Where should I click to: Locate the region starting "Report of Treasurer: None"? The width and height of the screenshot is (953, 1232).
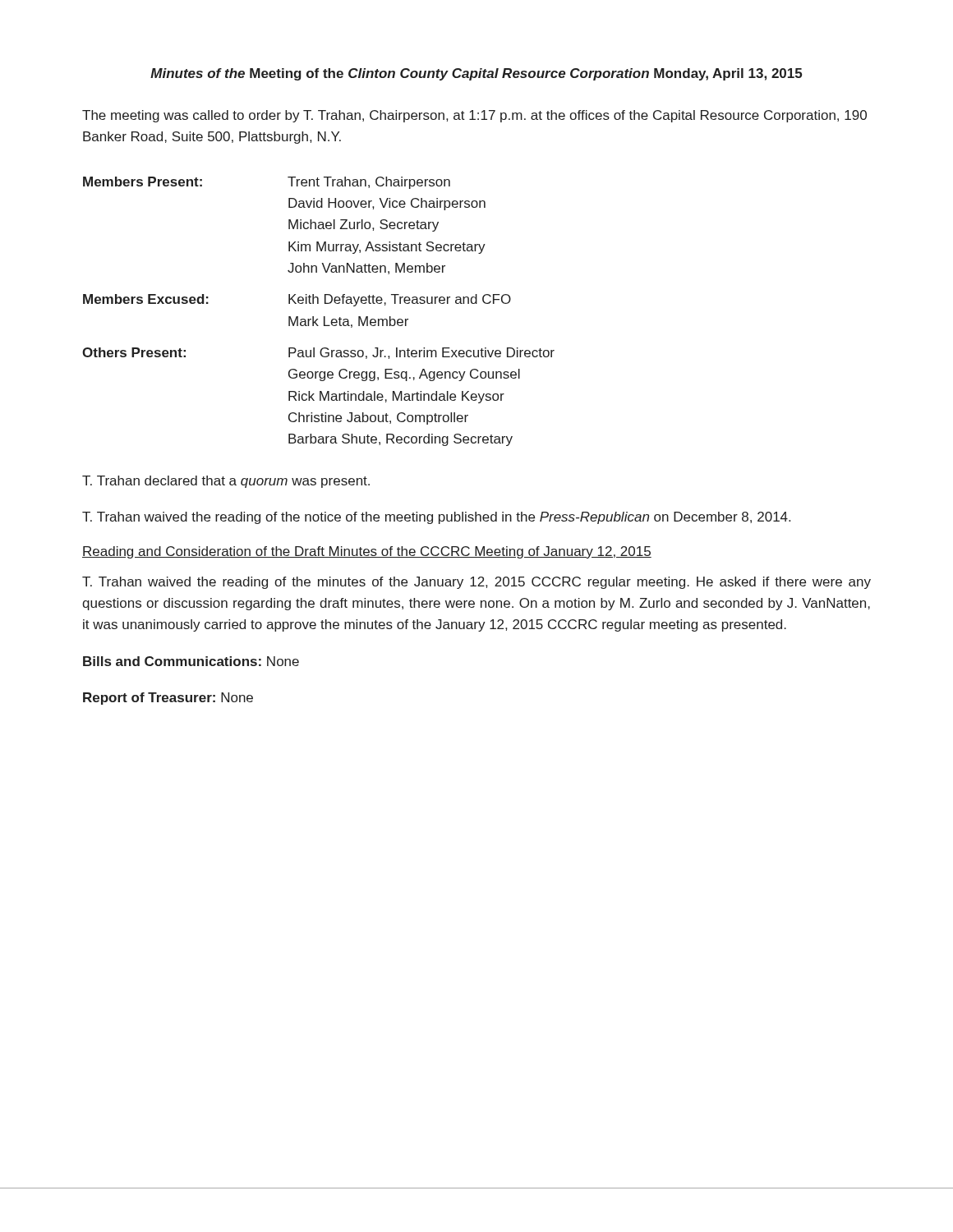(168, 698)
